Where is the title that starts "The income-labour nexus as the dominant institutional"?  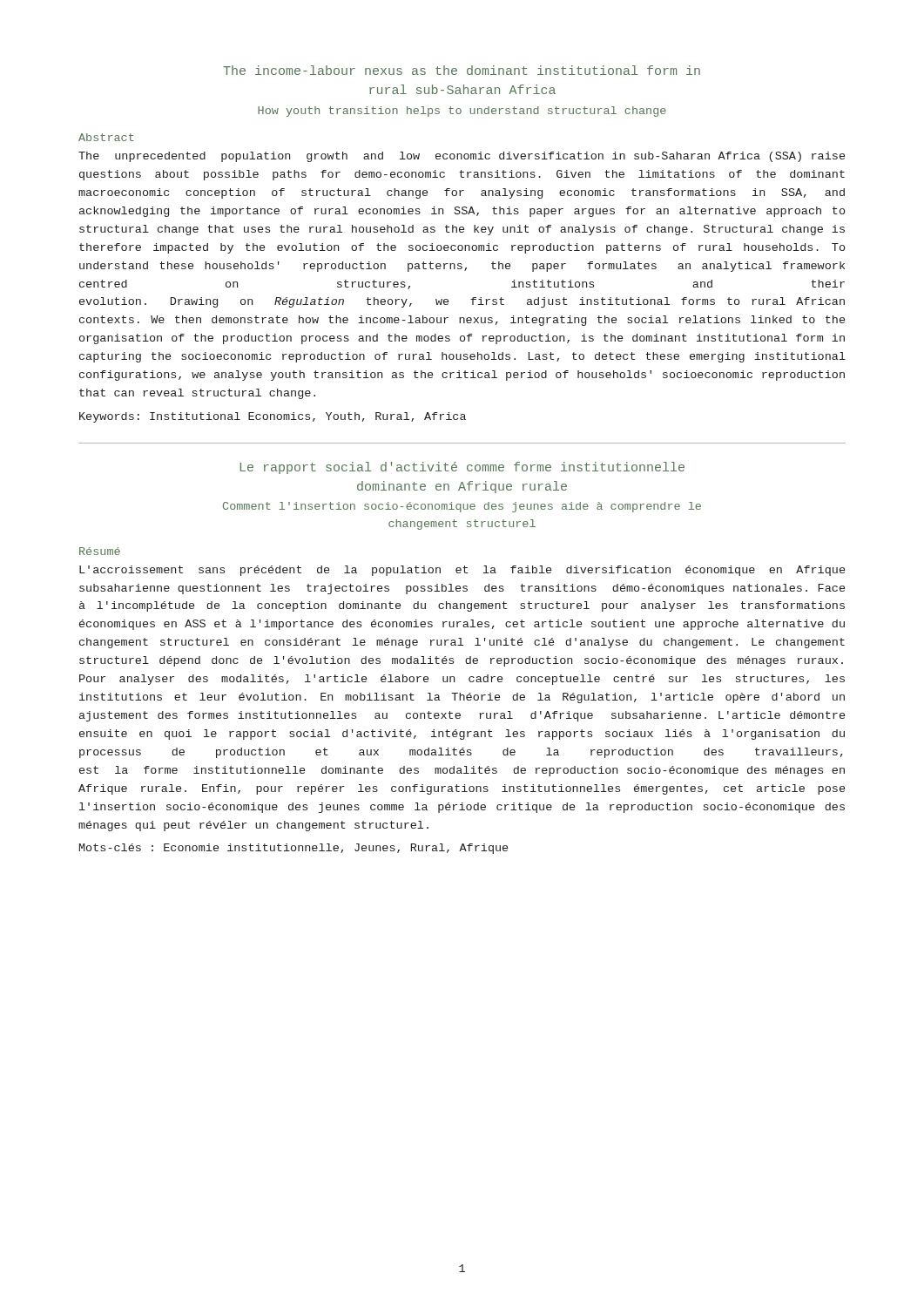coord(462,91)
